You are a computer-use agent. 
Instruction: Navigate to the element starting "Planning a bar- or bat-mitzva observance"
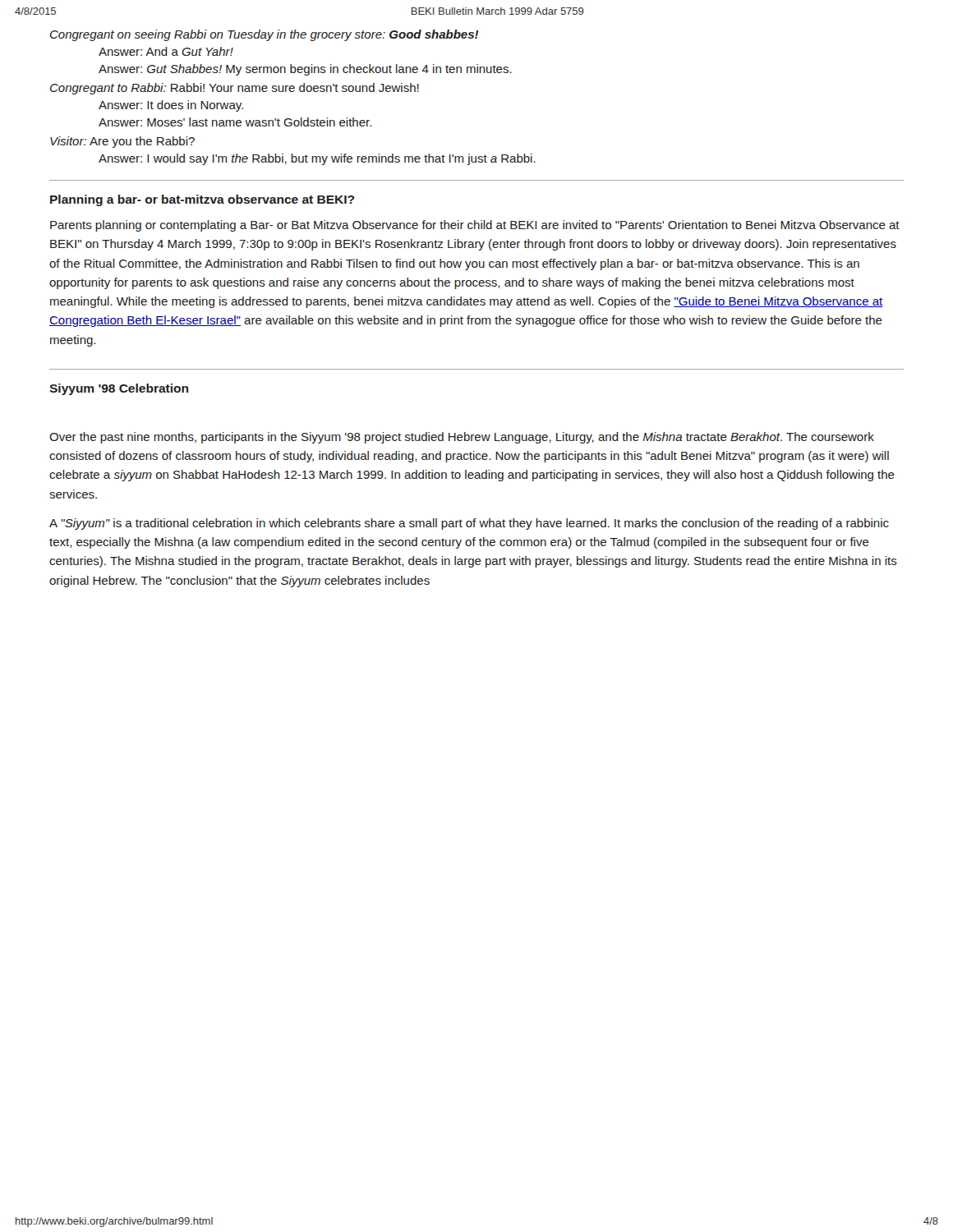click(x=202, y=199)
